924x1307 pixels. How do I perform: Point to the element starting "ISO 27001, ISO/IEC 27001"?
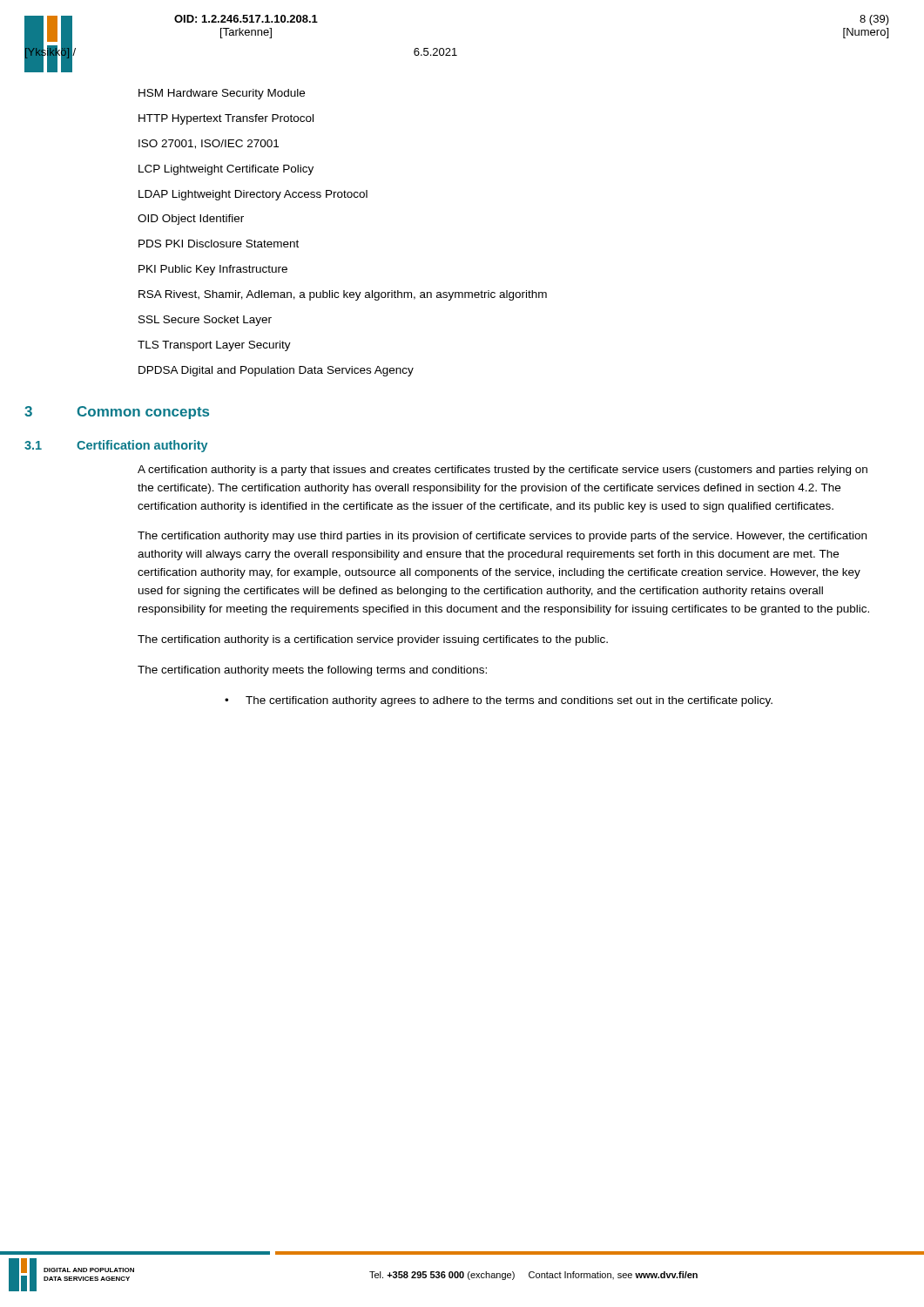(x=209, y=143)
